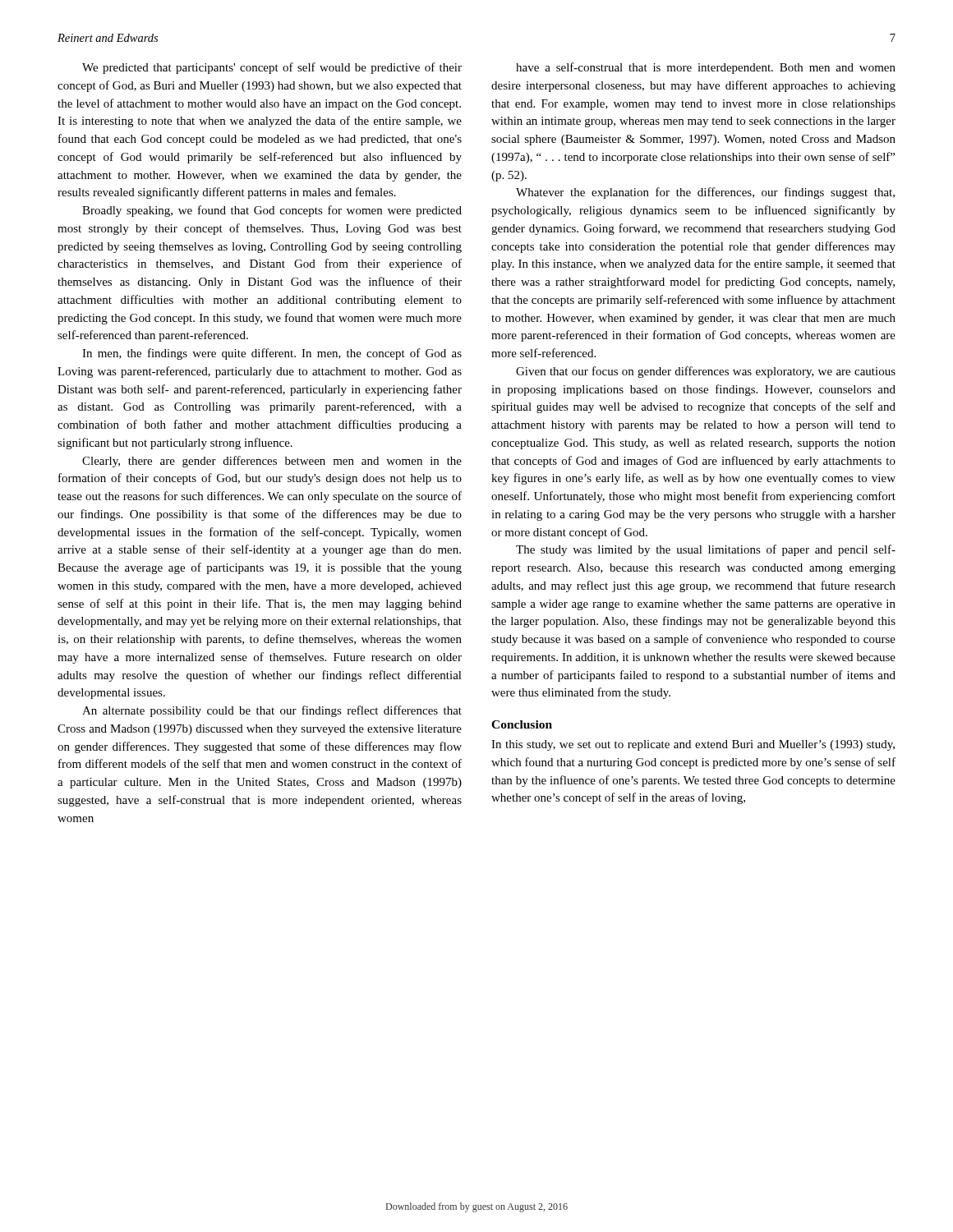
Task: Find the element starting "Clearly, there are gender"
Action: click(260, 577)
